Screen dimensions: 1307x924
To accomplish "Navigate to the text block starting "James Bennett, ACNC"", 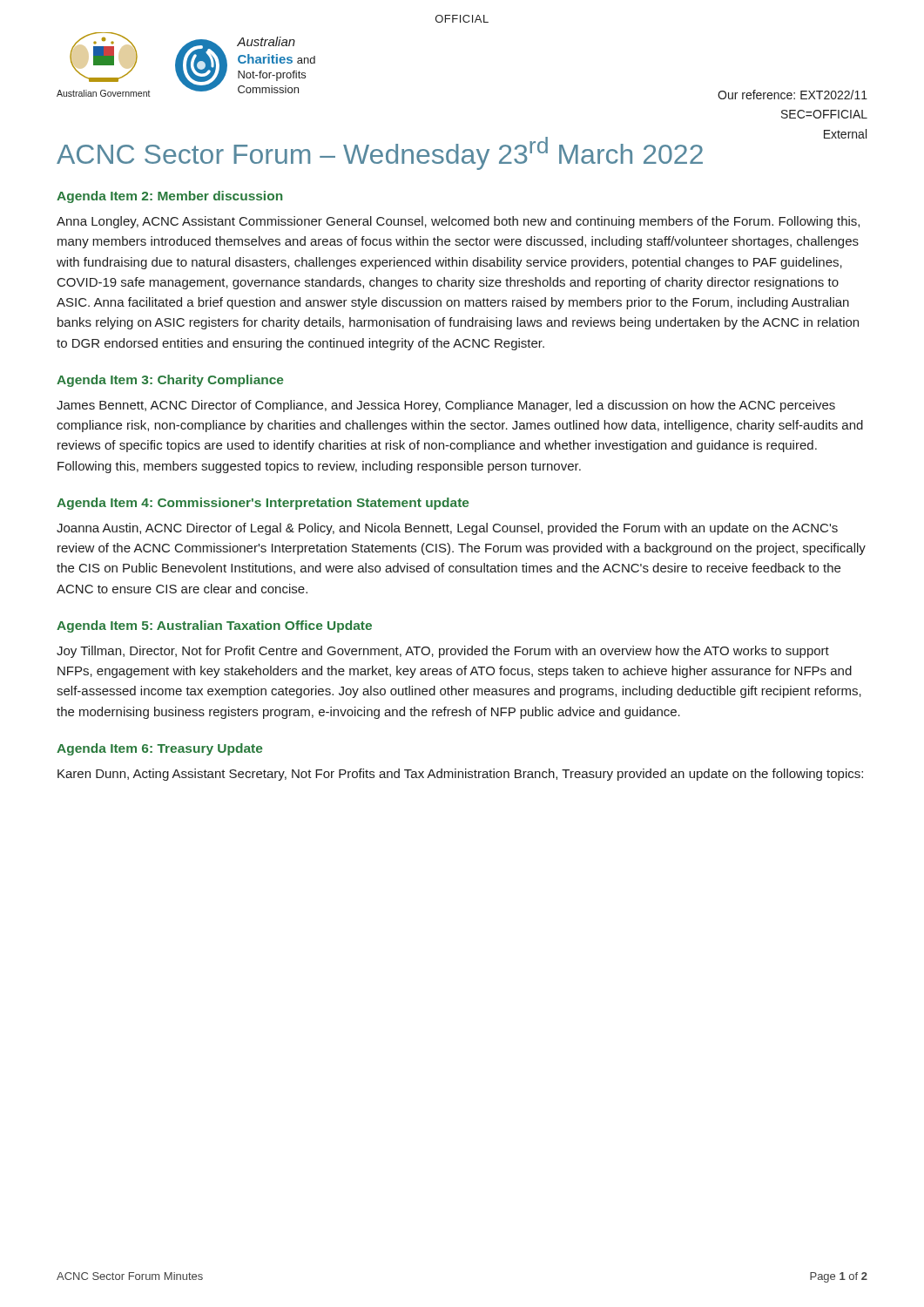I will pyautogui.click(x=460, y=435).
